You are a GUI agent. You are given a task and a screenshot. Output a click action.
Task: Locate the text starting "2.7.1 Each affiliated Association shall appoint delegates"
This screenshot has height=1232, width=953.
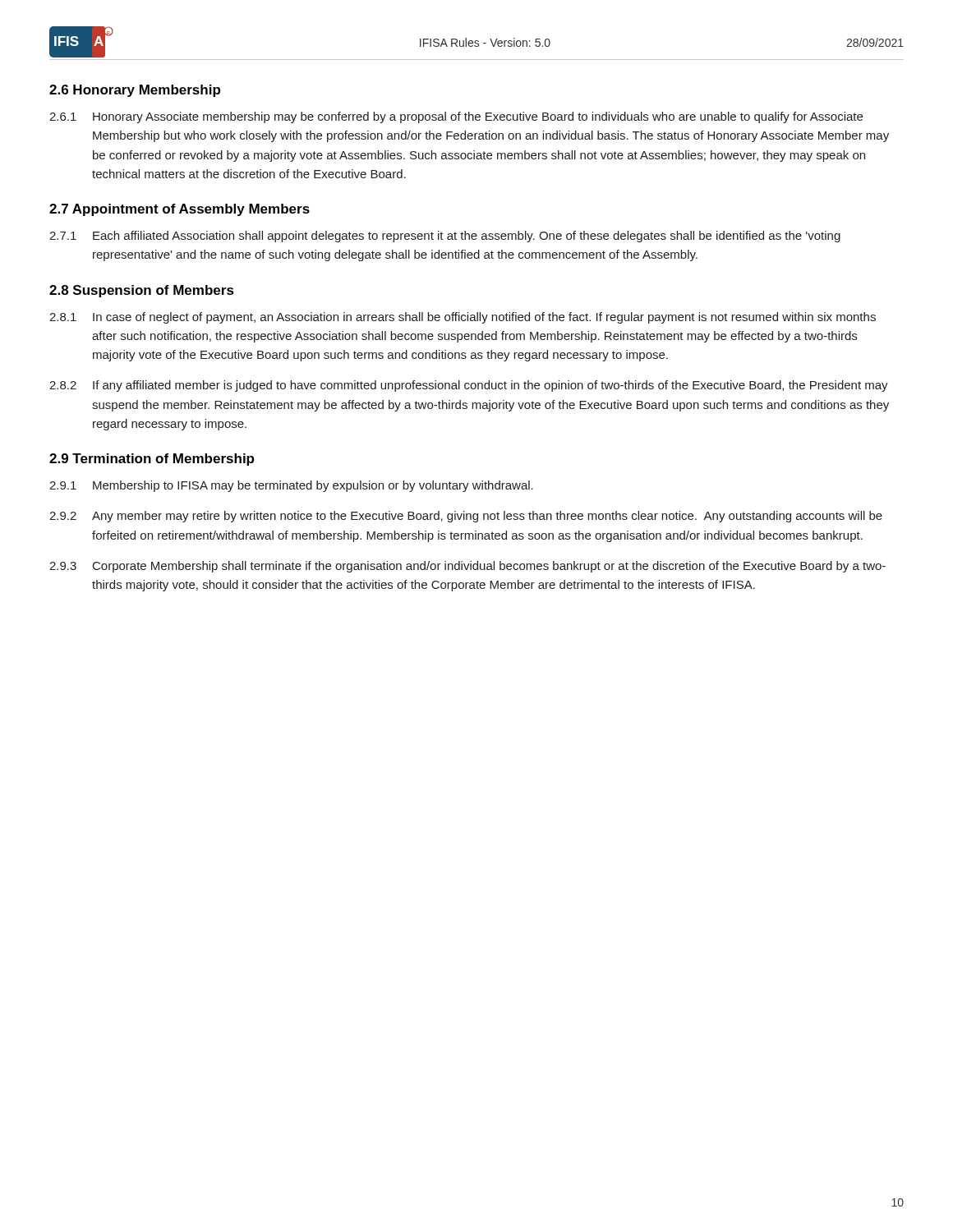pyautogui.click(x=476, y=245)
